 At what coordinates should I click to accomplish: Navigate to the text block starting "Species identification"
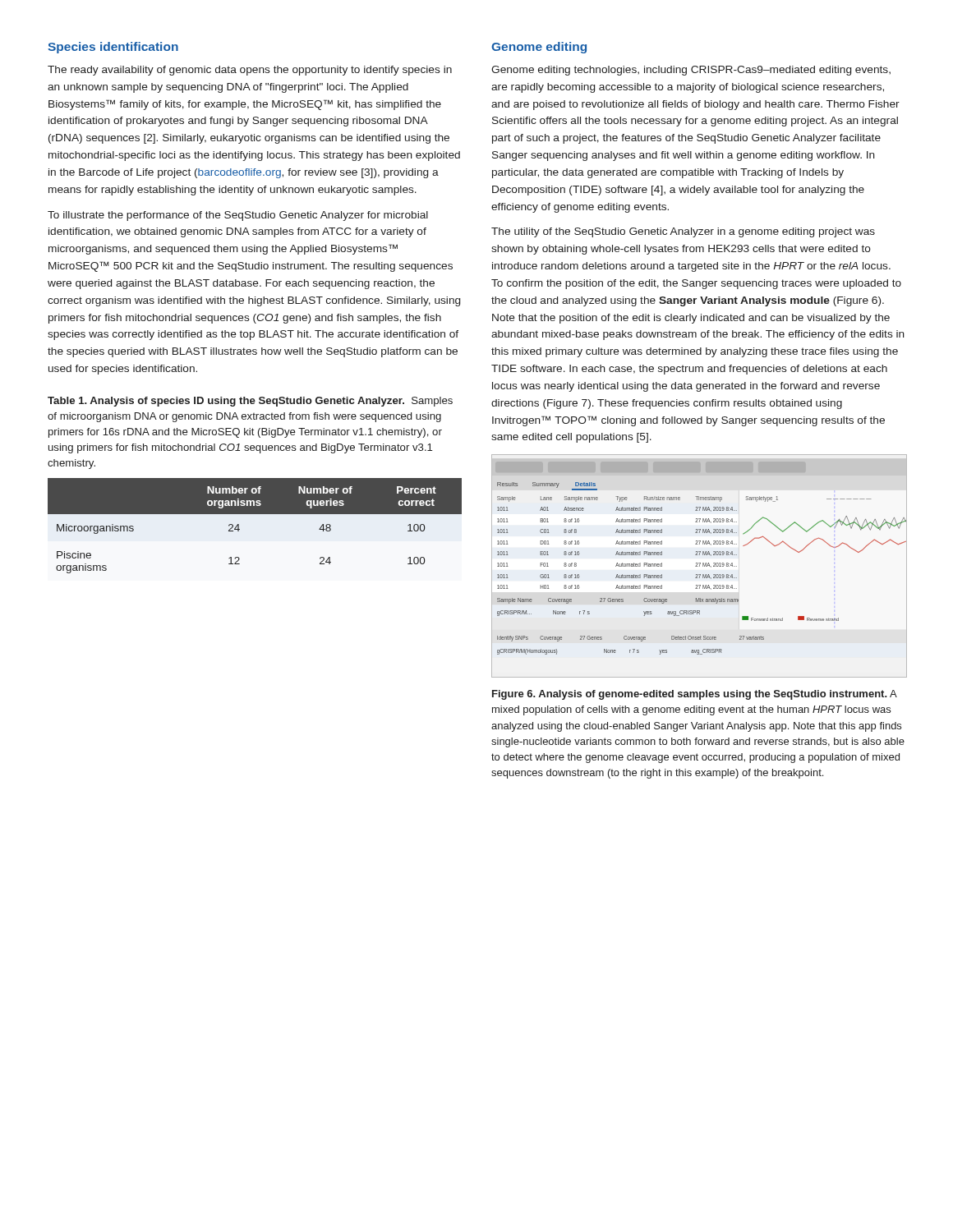[113, 46]
